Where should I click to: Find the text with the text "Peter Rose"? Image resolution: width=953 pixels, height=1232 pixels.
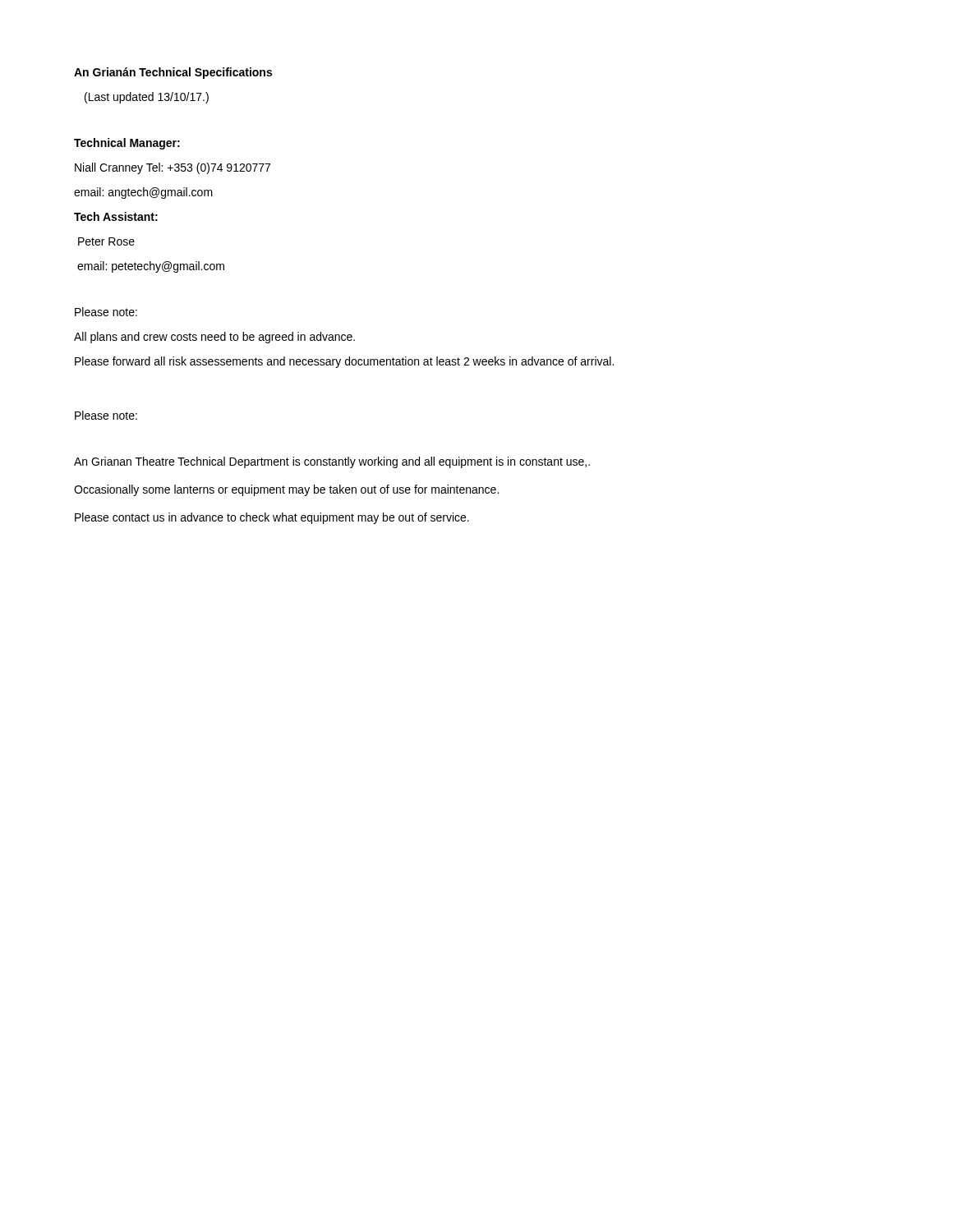tap(106, 241)
